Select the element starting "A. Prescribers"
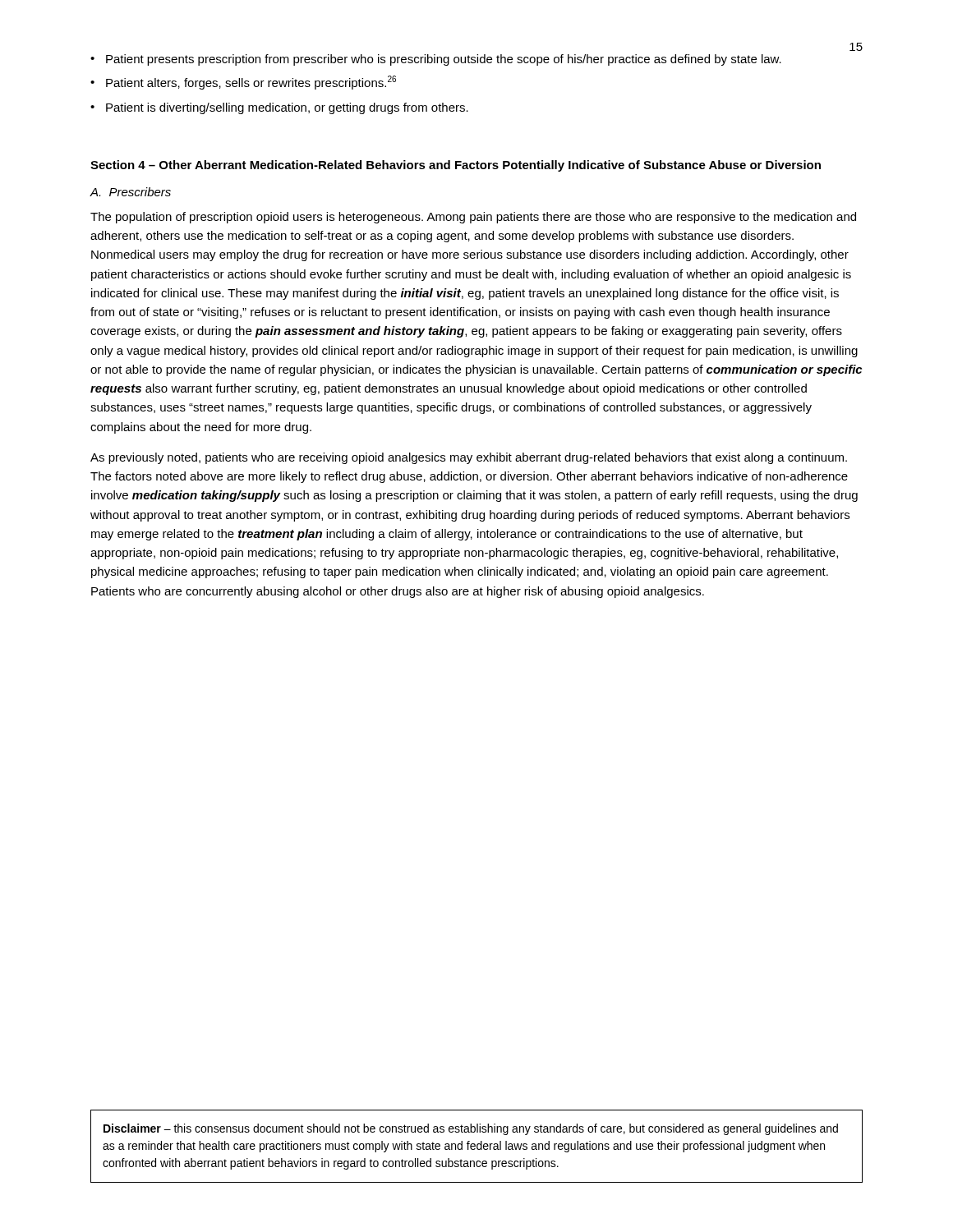This screenshot has height=1232, width=953. 131,192
